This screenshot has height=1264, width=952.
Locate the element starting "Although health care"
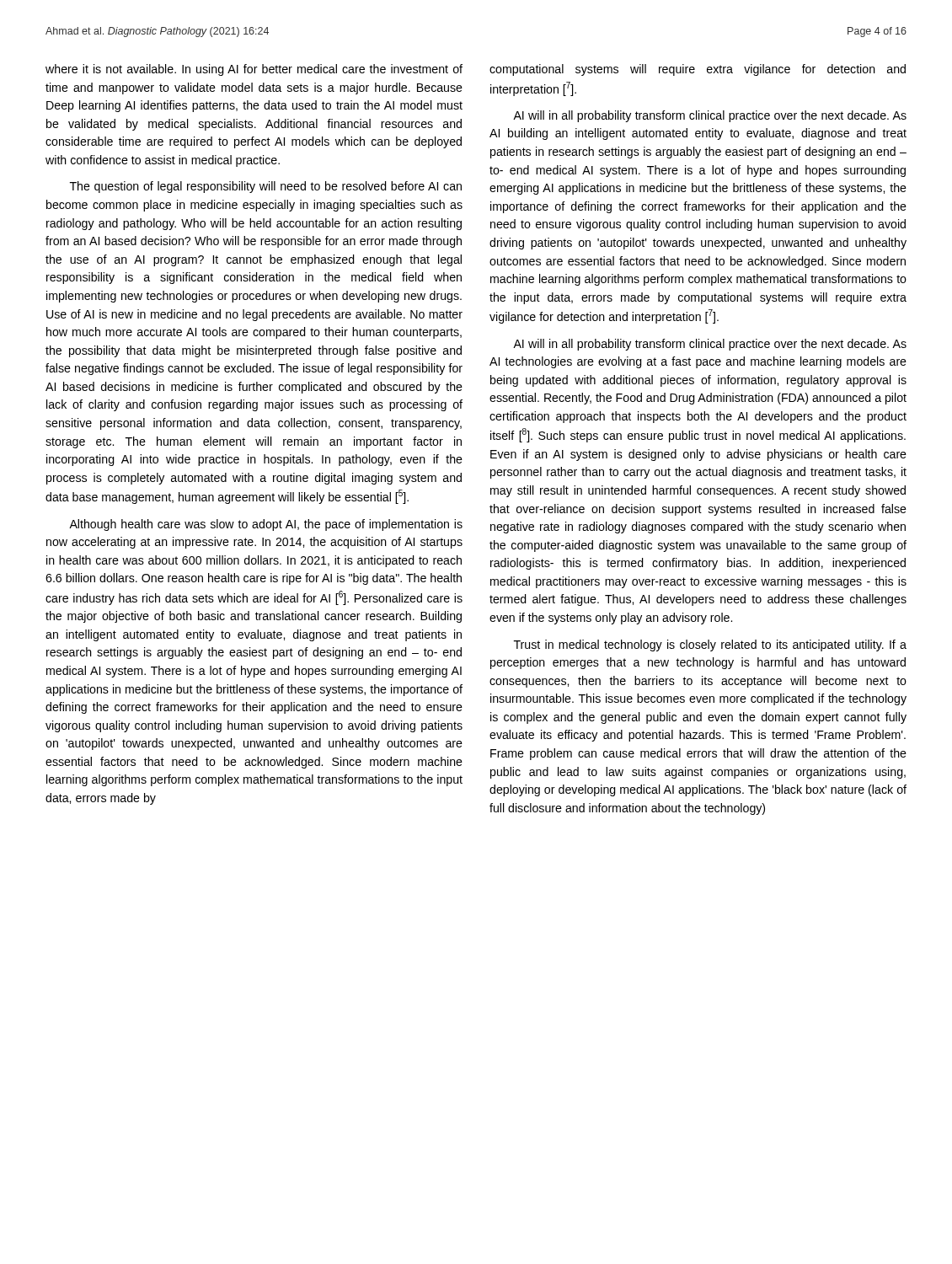(x=254, y=662)
